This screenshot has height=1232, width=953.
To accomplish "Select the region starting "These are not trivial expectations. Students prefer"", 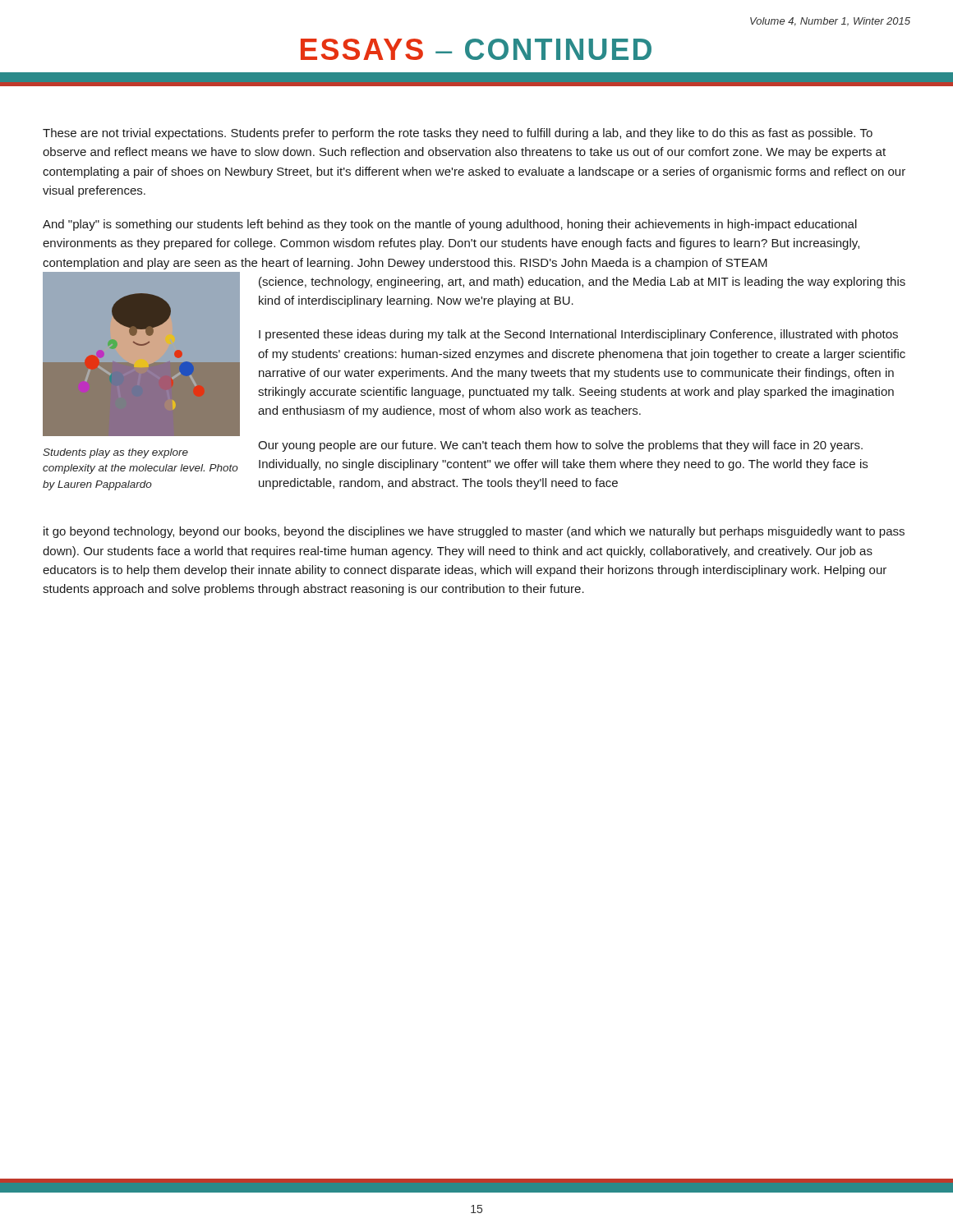I will click(474, 161).
